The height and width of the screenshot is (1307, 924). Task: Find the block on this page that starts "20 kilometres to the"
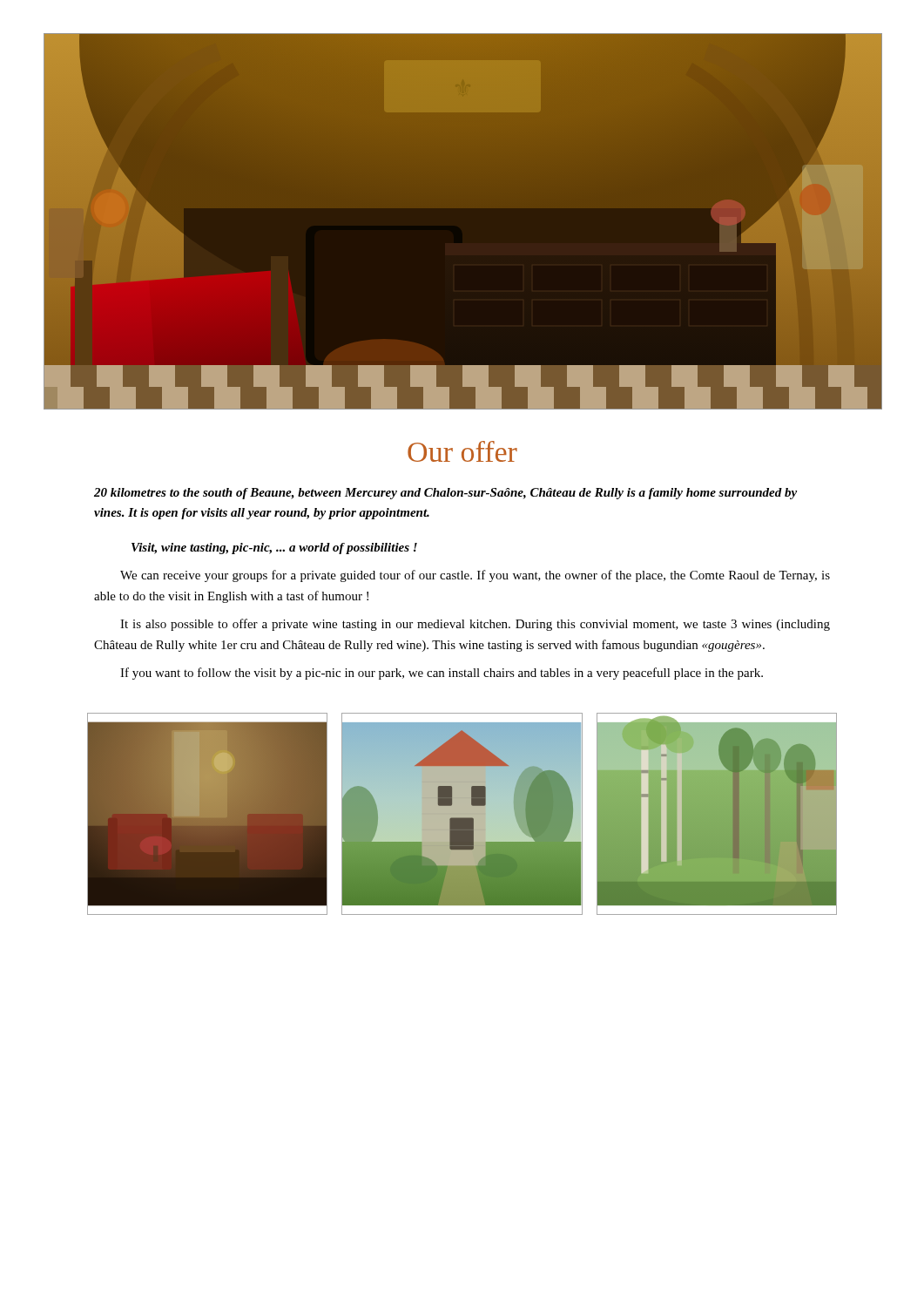point(446,502)
